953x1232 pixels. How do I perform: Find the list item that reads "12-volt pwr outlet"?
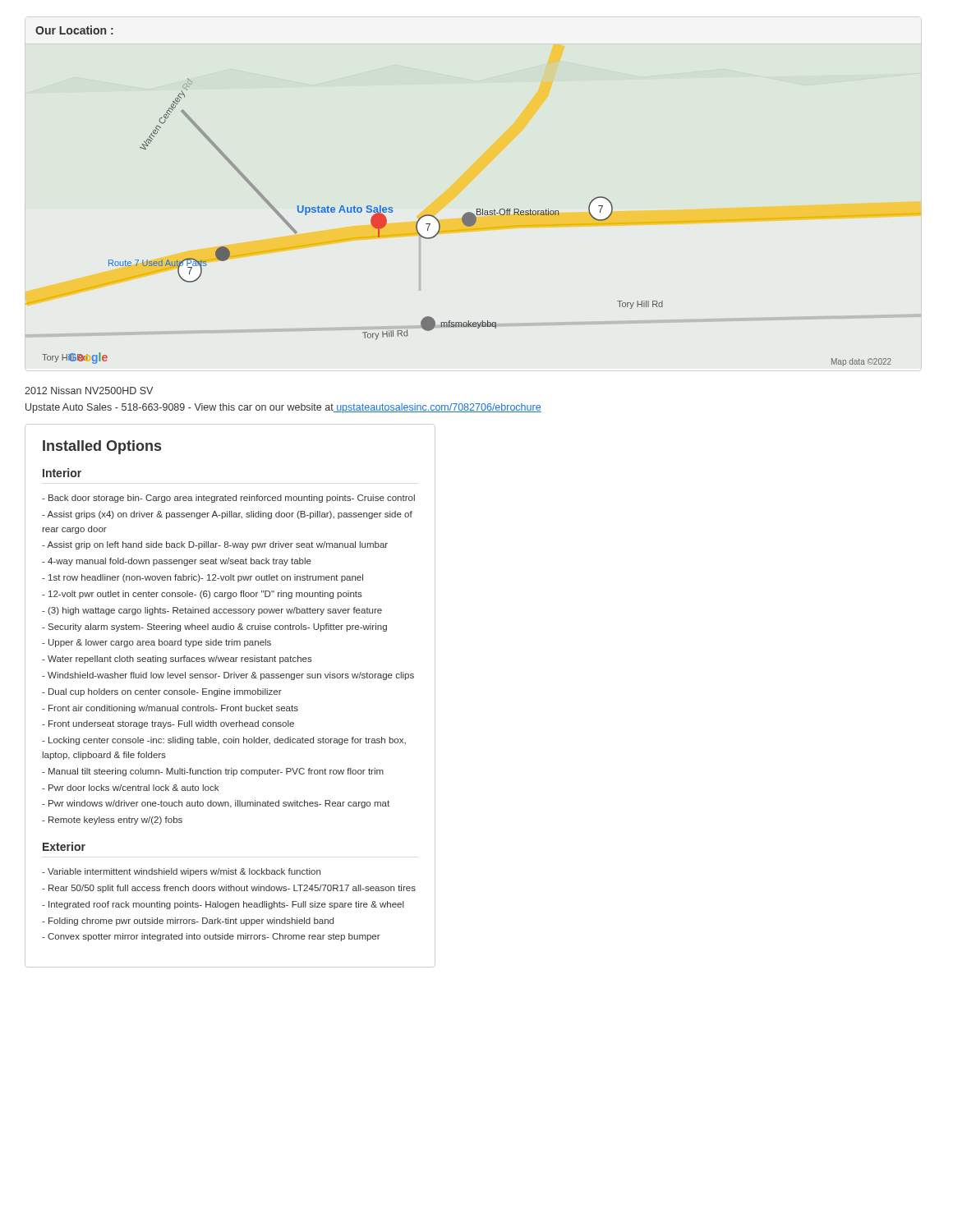(202, 594)
